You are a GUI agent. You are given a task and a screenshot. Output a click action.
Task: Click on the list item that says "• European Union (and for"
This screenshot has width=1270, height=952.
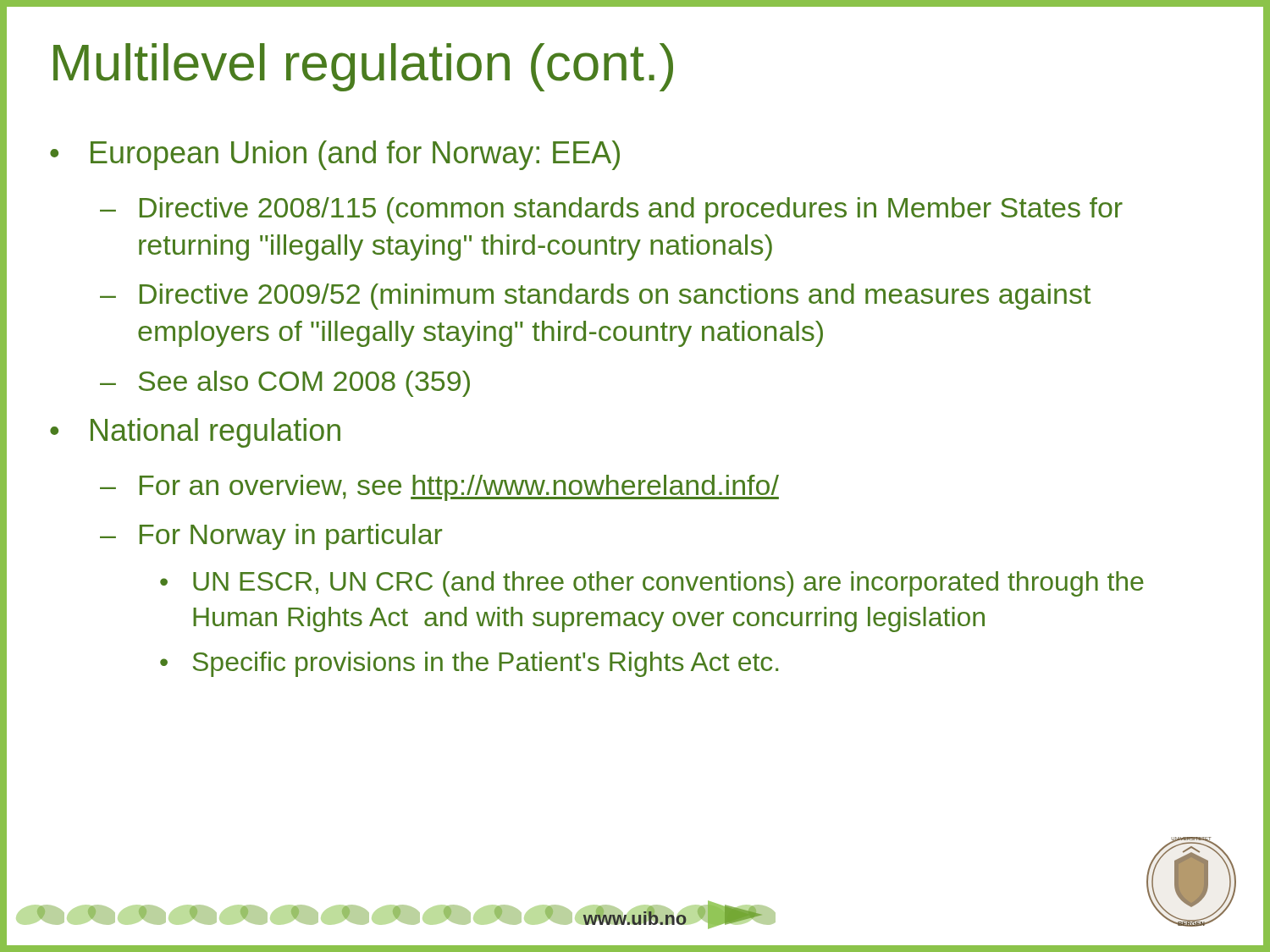point(635,153)
